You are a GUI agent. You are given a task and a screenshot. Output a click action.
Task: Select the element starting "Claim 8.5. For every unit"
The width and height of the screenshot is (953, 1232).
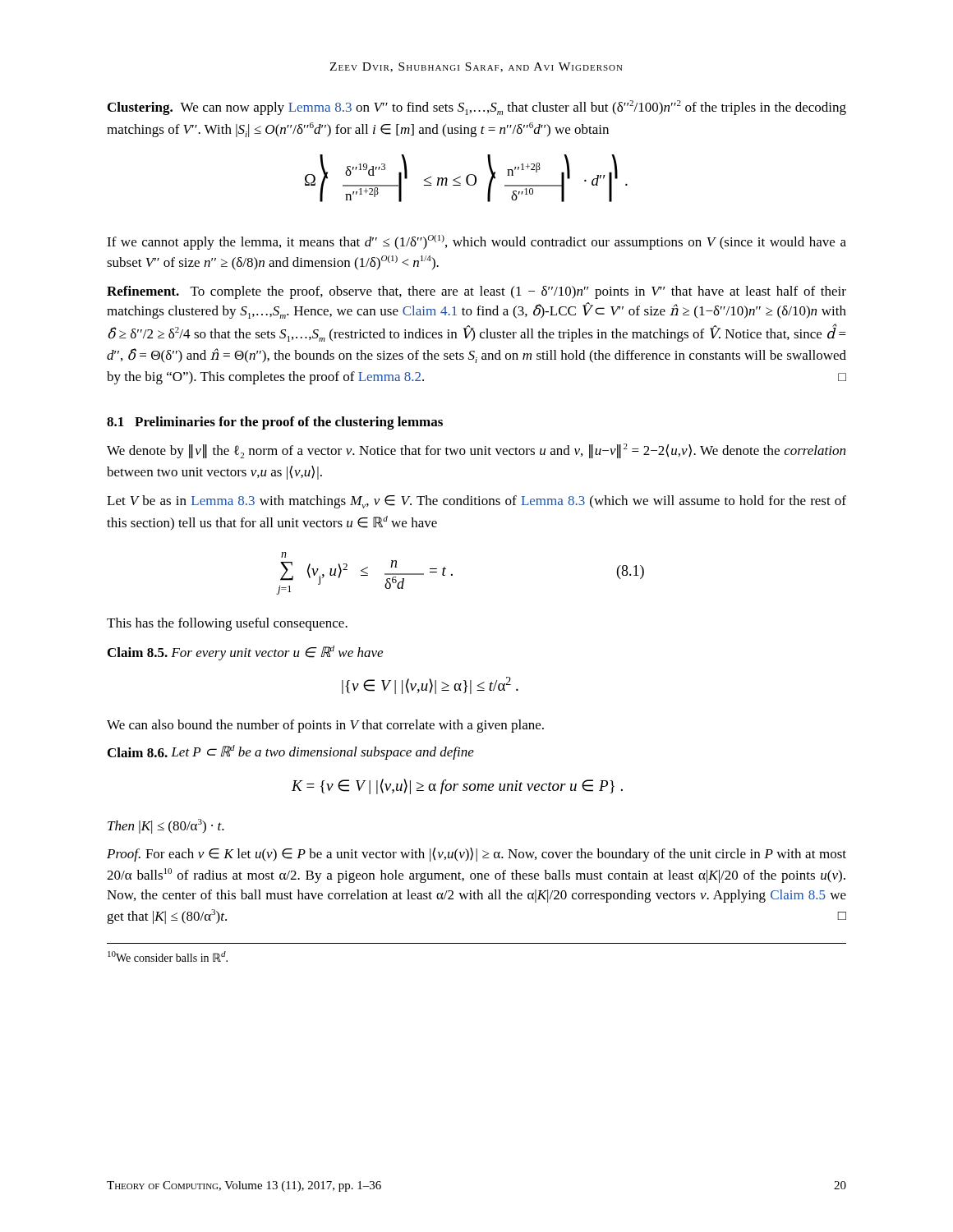(245, 652)
